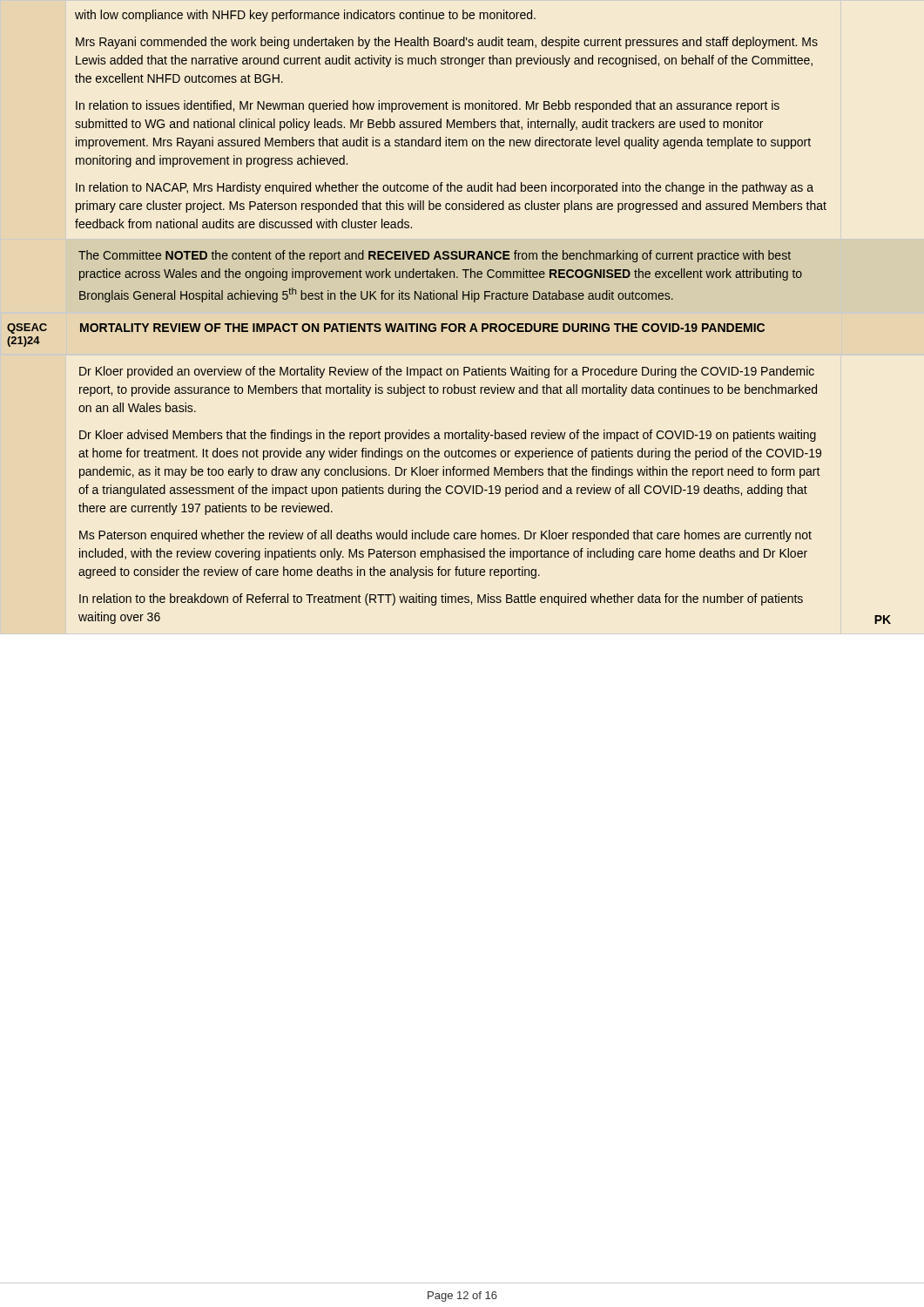924x1307 pixels.
Task: Locate the text block that says "The Committee NOTED the content"
Action: [440, 275]
